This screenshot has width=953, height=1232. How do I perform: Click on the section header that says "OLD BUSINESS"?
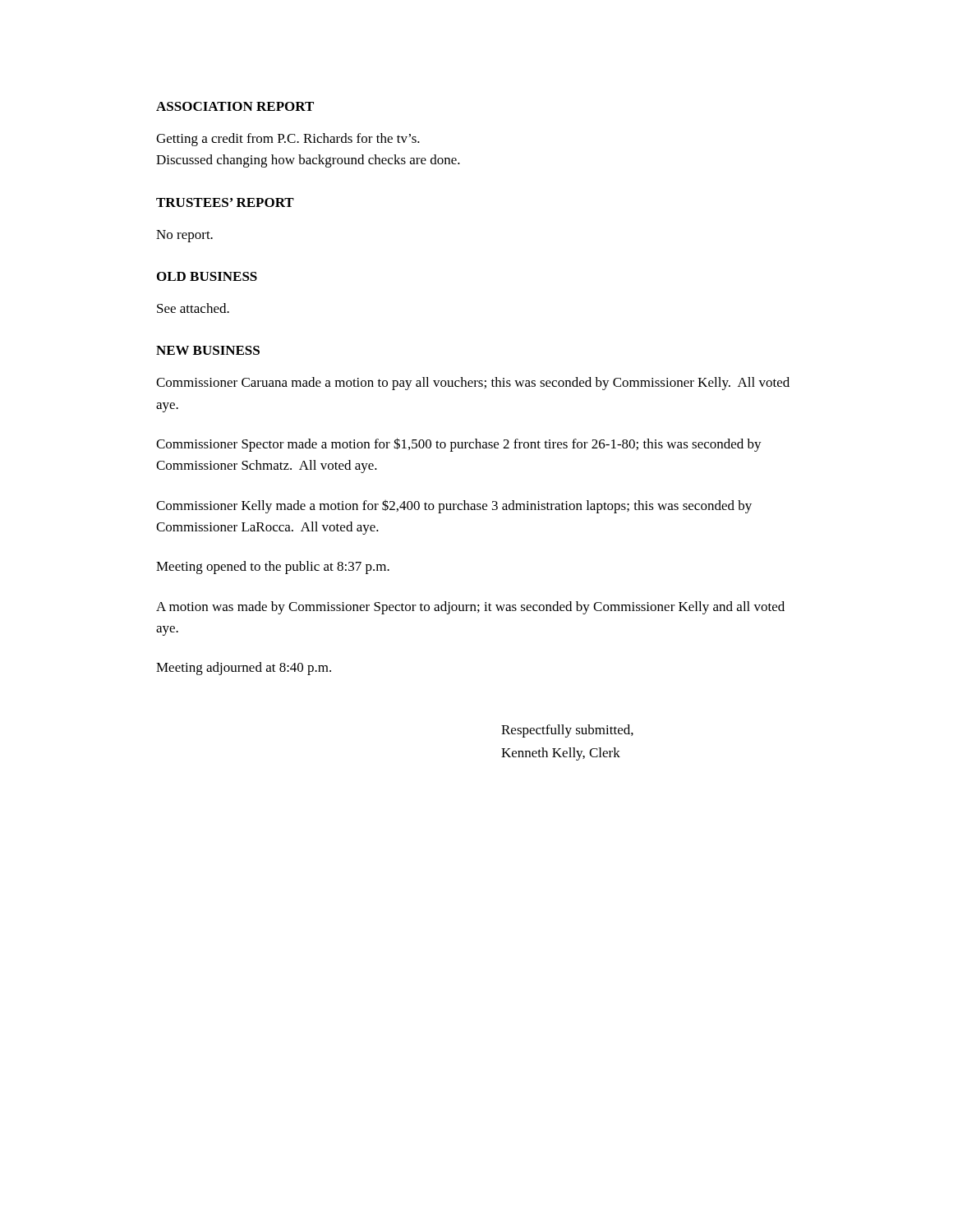point(207,276)
